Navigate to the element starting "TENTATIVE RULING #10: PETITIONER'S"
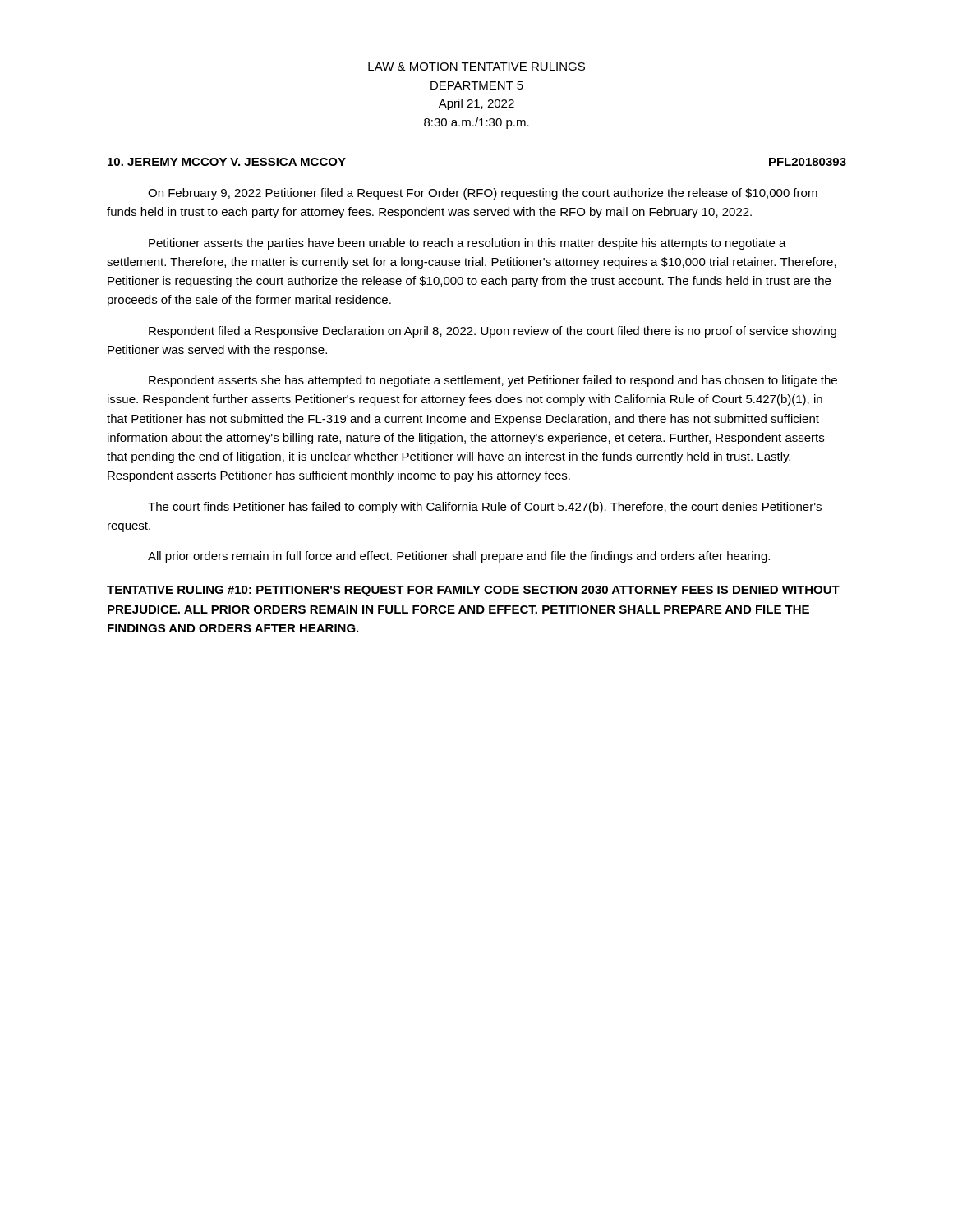 (x=473, y=609)
